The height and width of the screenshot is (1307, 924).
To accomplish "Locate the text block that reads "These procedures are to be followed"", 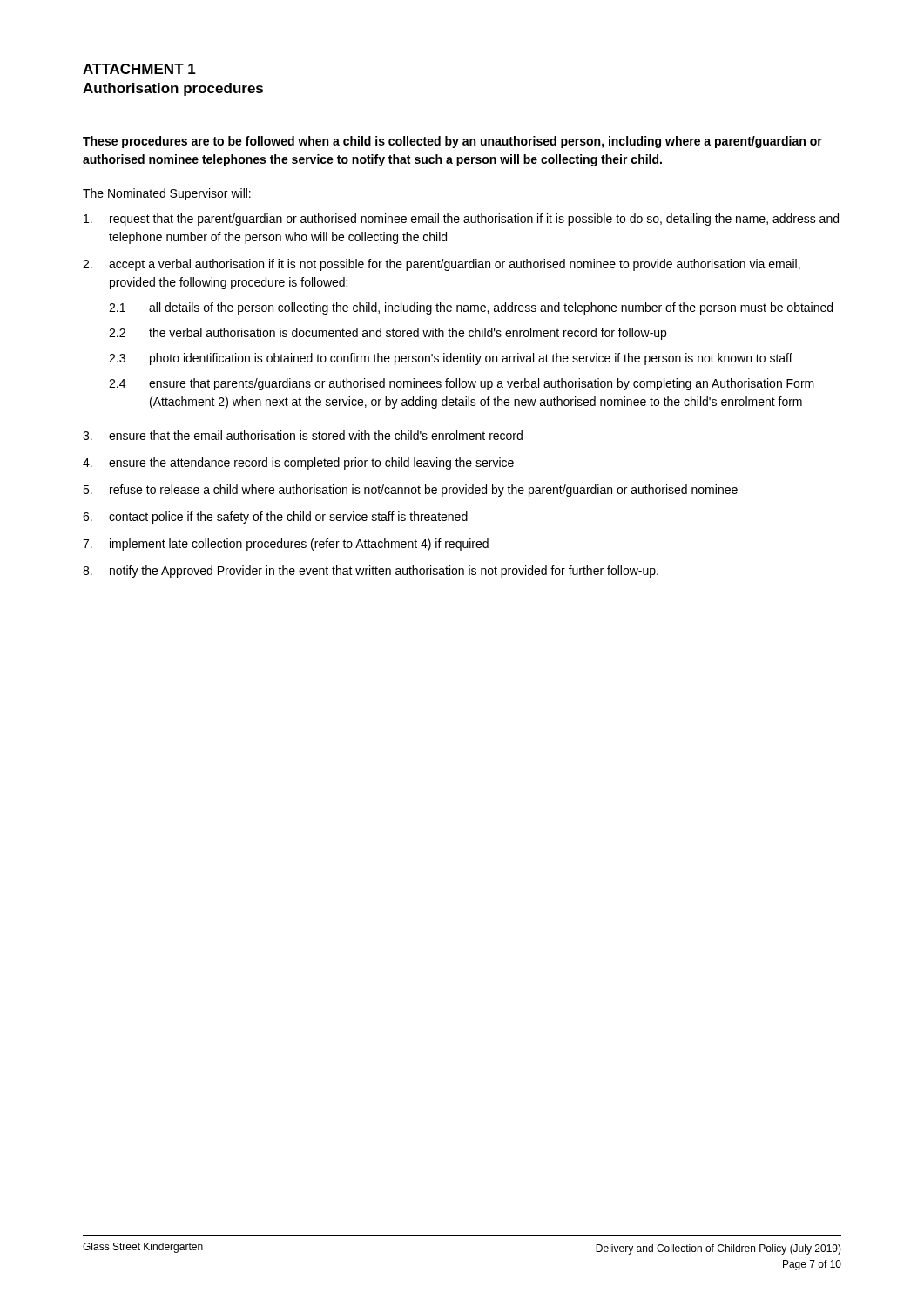I will pyautogui.click(x=452, y=150).
